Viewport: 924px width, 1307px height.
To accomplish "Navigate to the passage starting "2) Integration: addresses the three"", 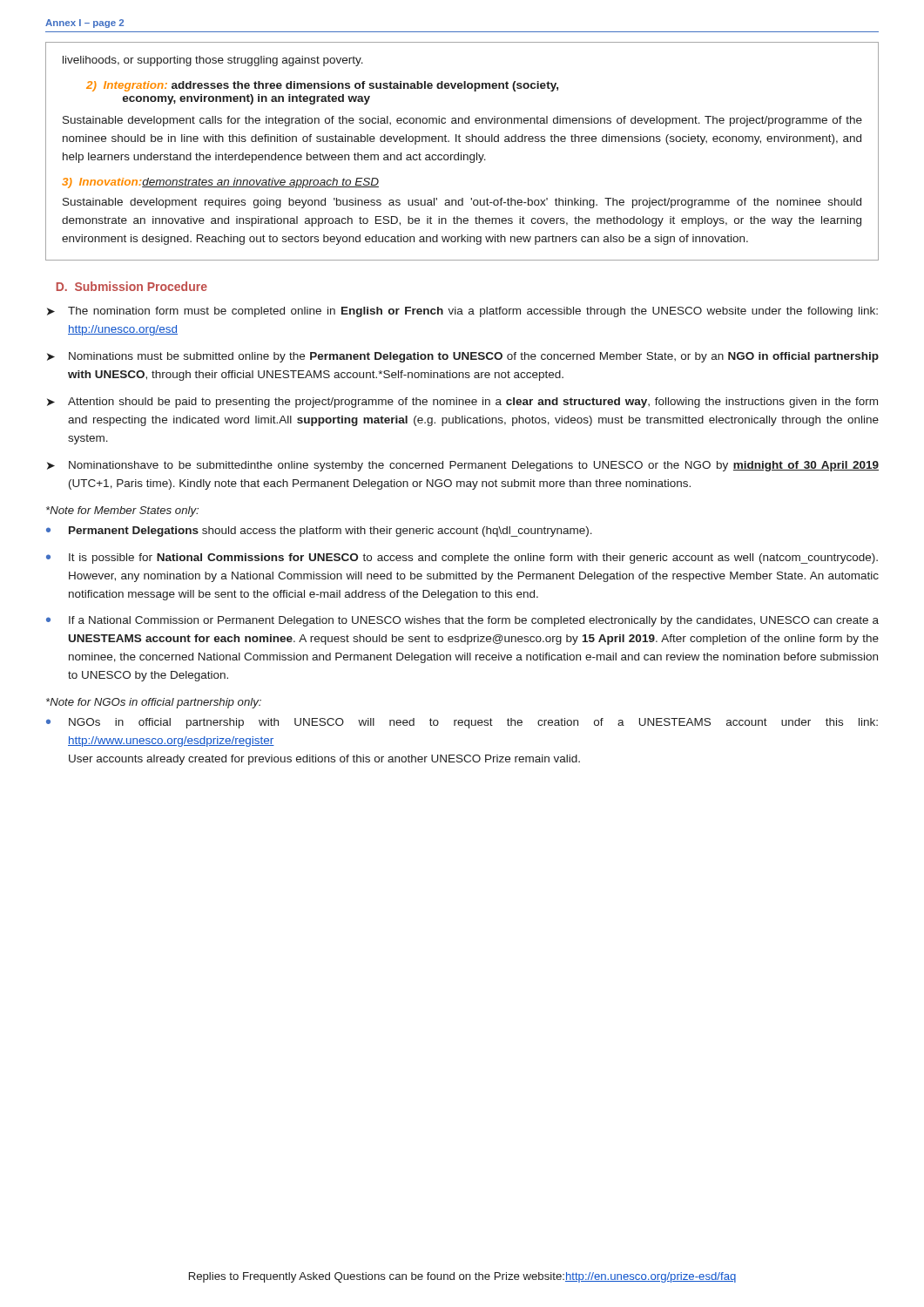I will pyautogui.click(x=323, y=91).
